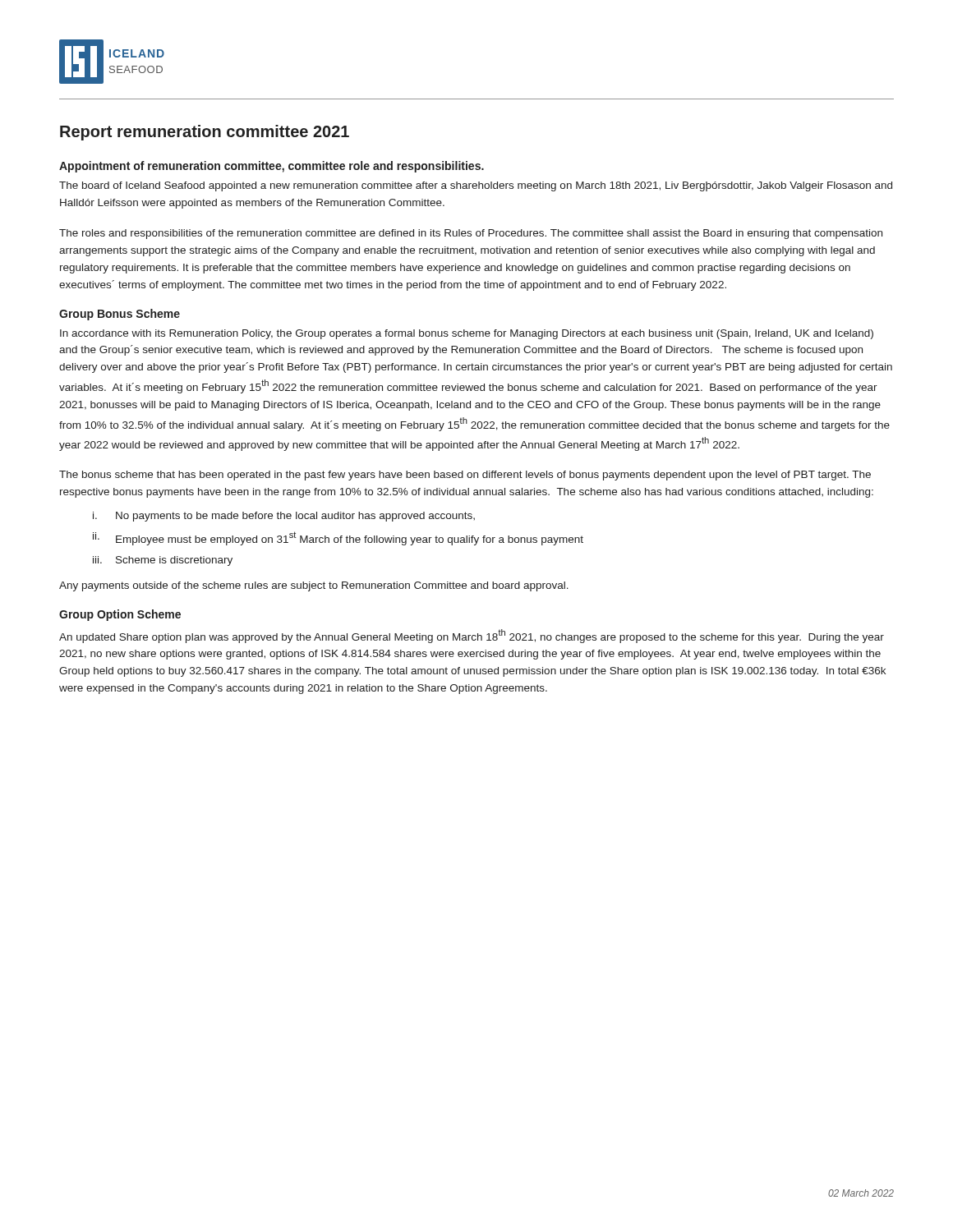Locate the block starting "Appointment of remuneration committee, committee role and"

tap(272, 166)
